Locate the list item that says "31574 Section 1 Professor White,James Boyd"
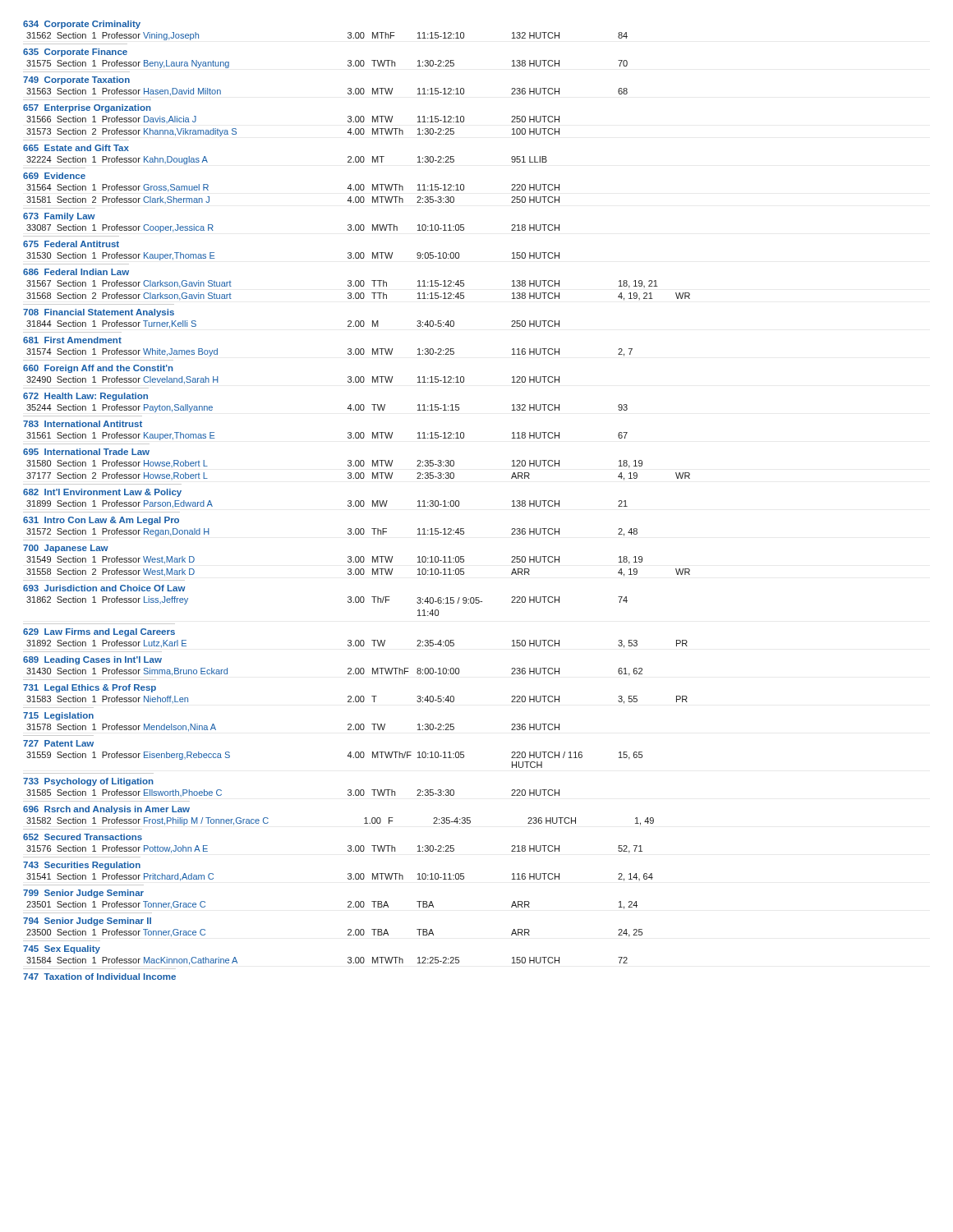The height and width of the screenshot is (1232, 953). click(349, 351)
